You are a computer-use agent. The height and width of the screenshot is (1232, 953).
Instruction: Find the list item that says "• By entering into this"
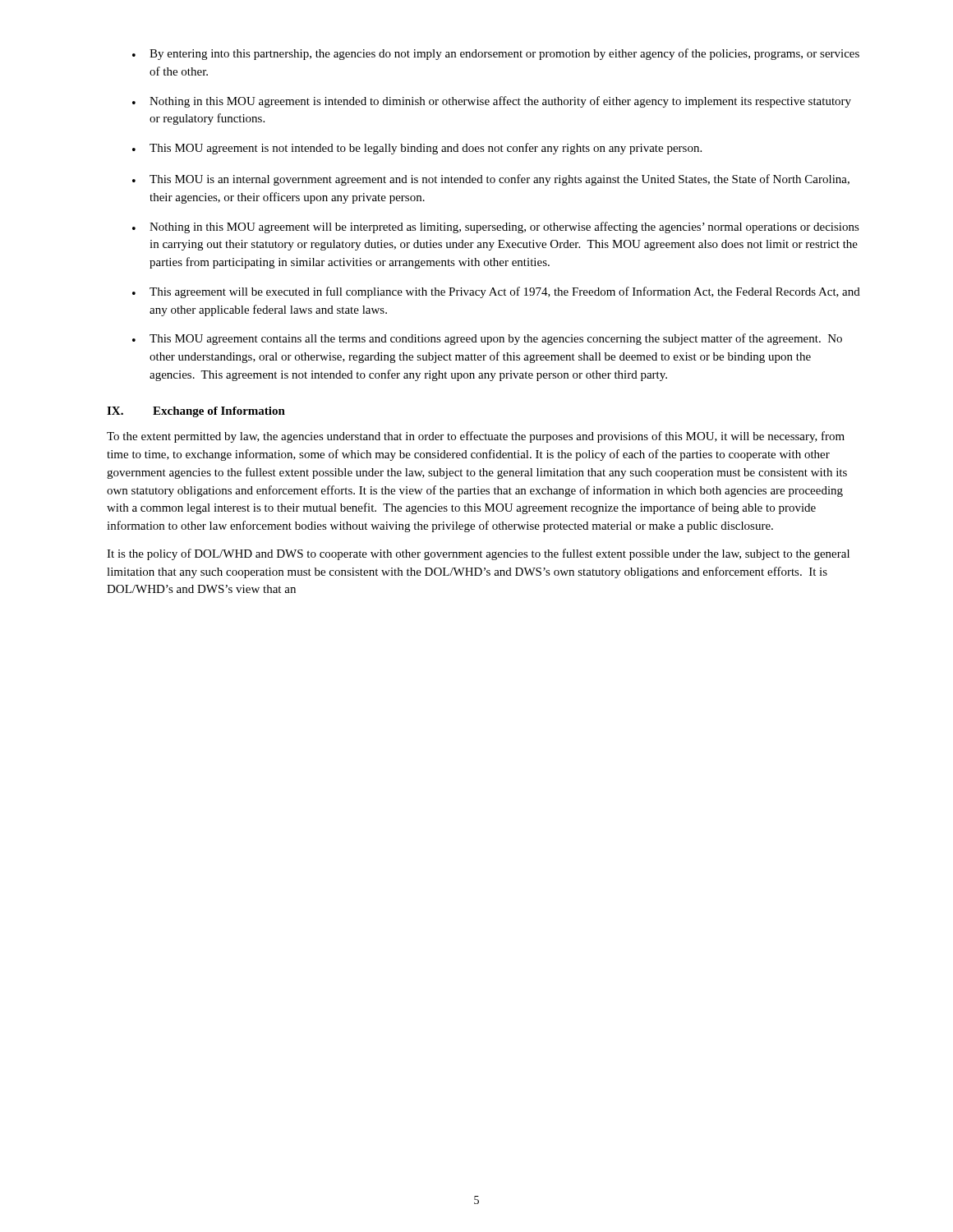point(497,63)
